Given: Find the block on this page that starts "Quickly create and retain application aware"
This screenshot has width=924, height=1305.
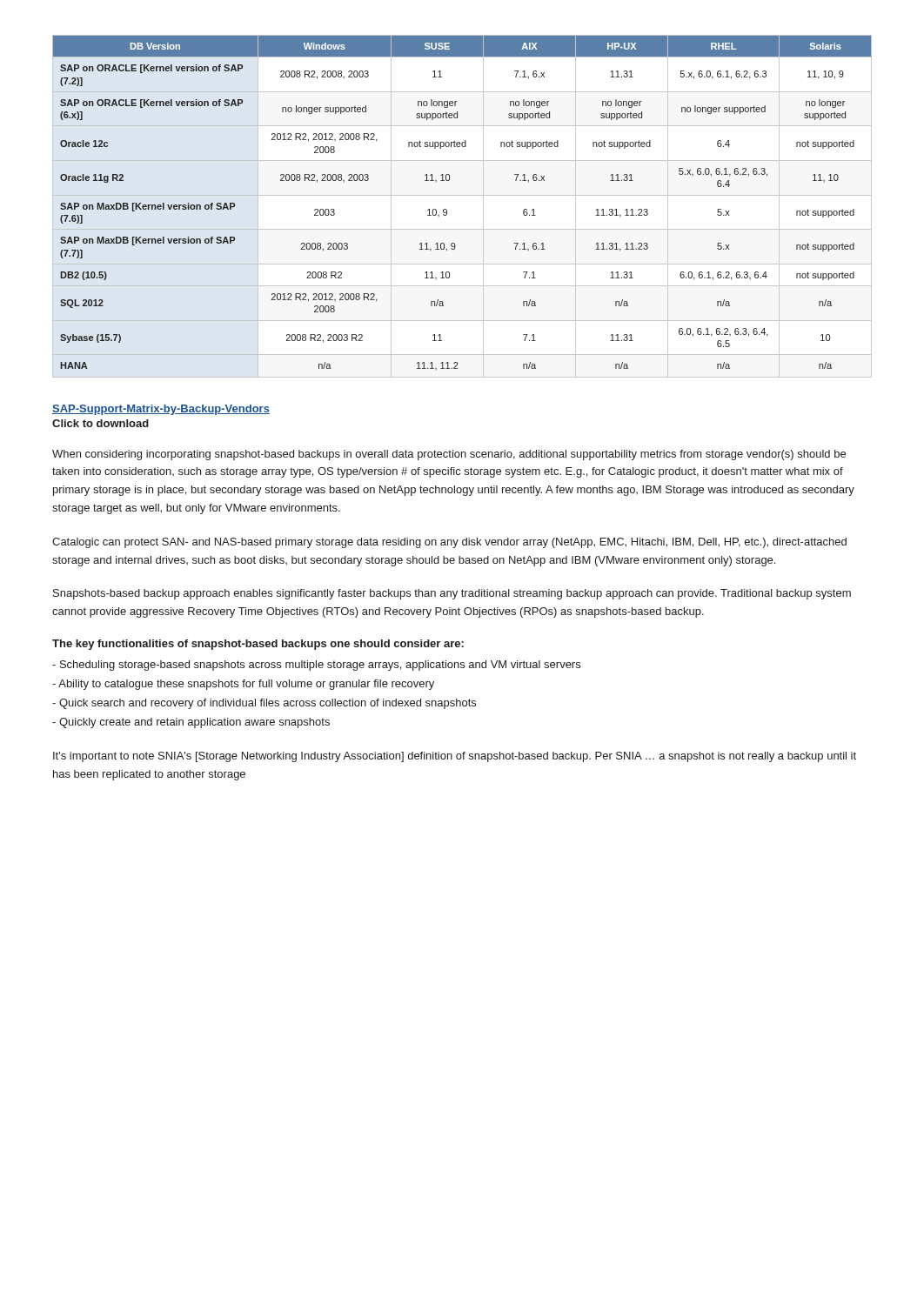Looking at the screenshot, I should pyautogui.click(x=191, y=722).
